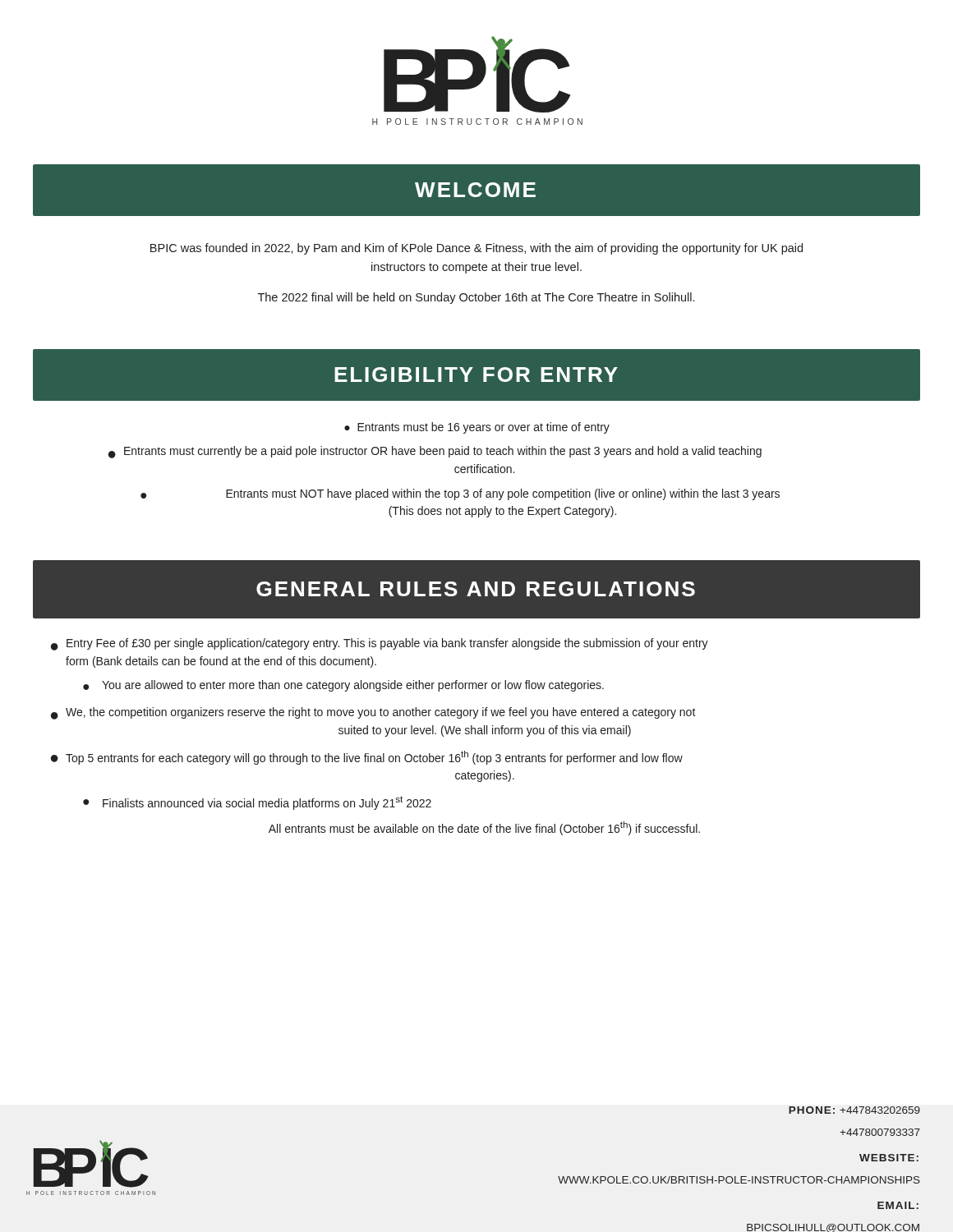Locate the text "GENERAL RULES AND REGULATIONS"
Viewport: 953px width, 1232px height.
click(x=476, y=589)
